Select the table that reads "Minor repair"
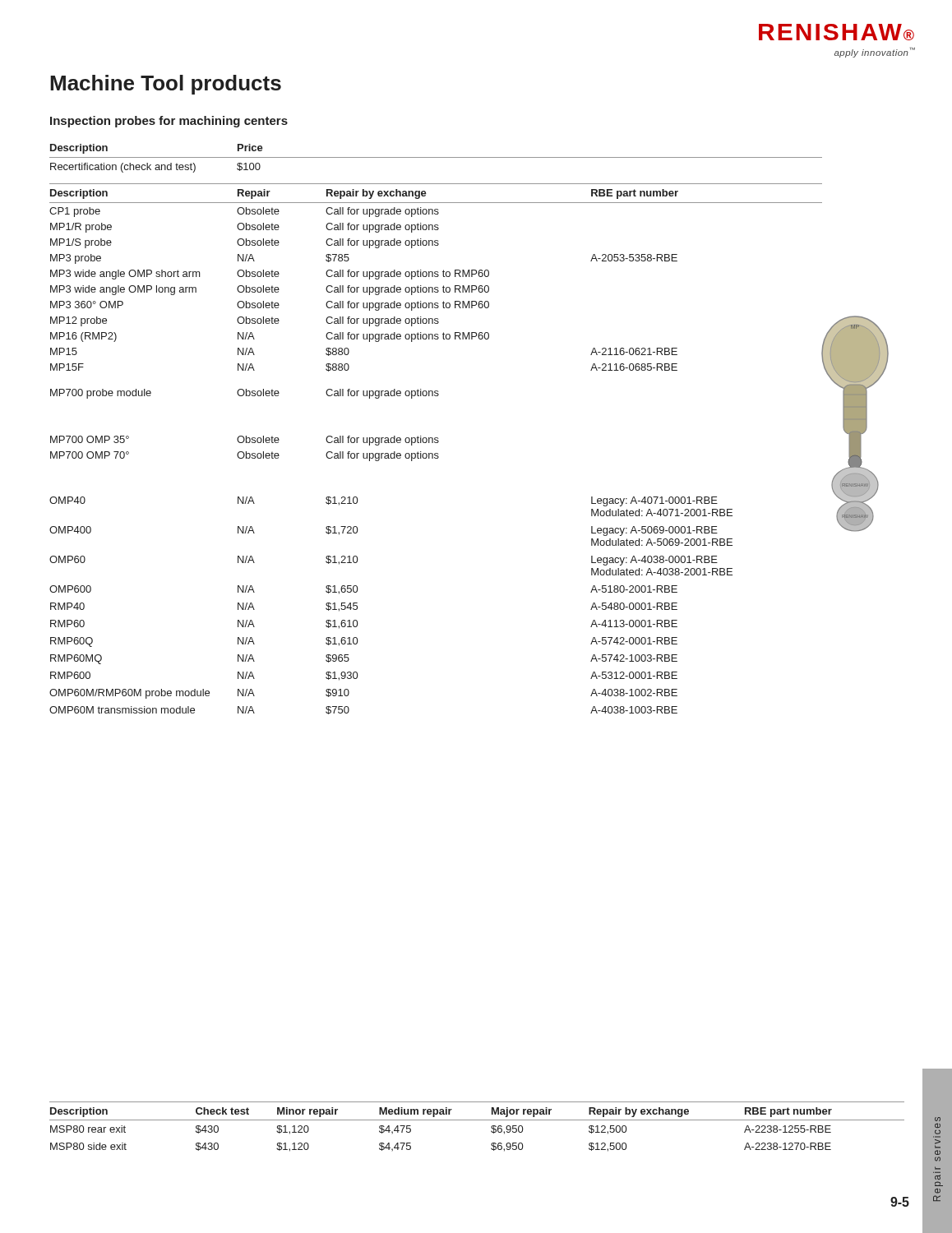 [477, 1128]
